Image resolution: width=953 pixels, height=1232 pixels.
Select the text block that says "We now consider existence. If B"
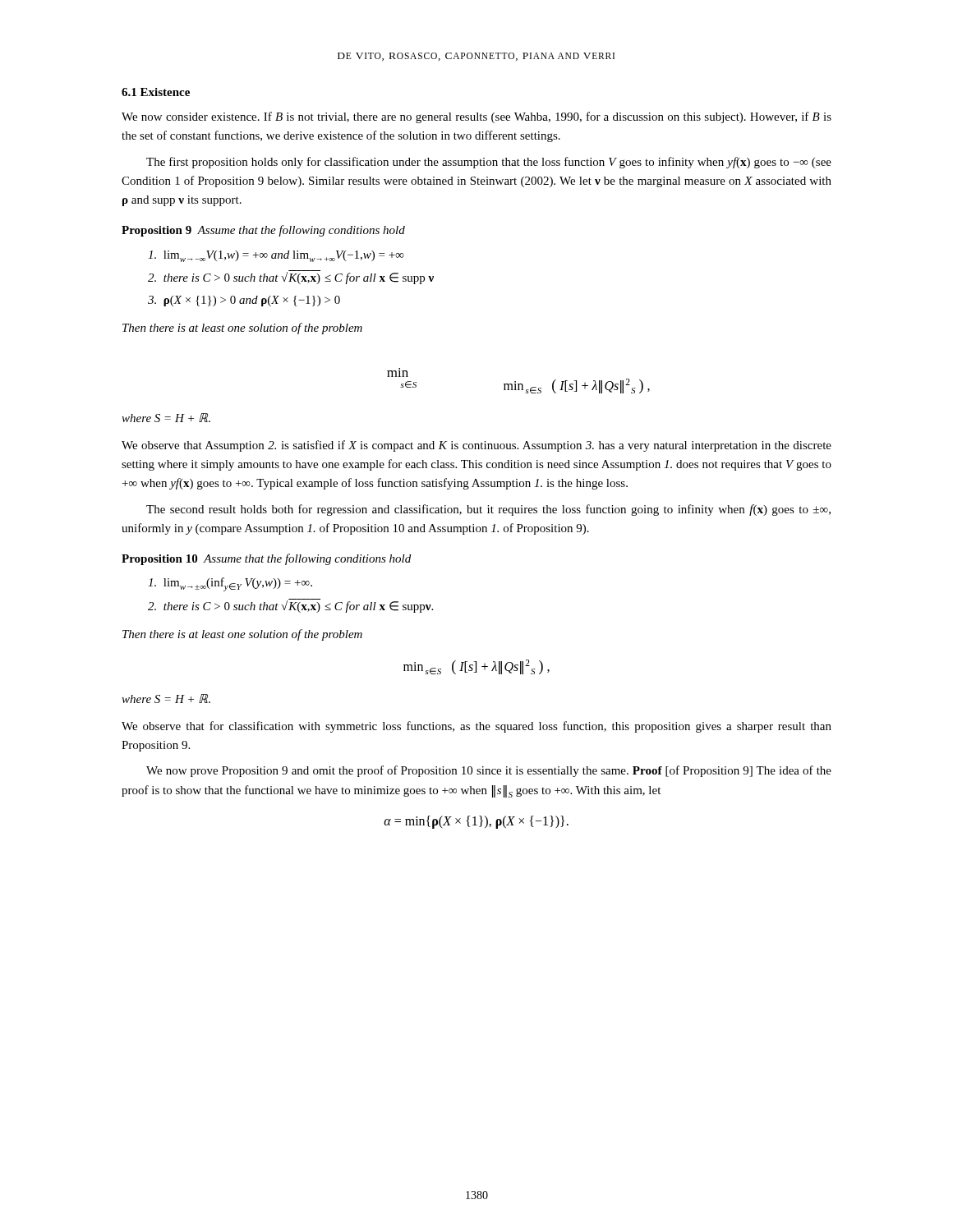pyautogui.click(x=476, y=126)
